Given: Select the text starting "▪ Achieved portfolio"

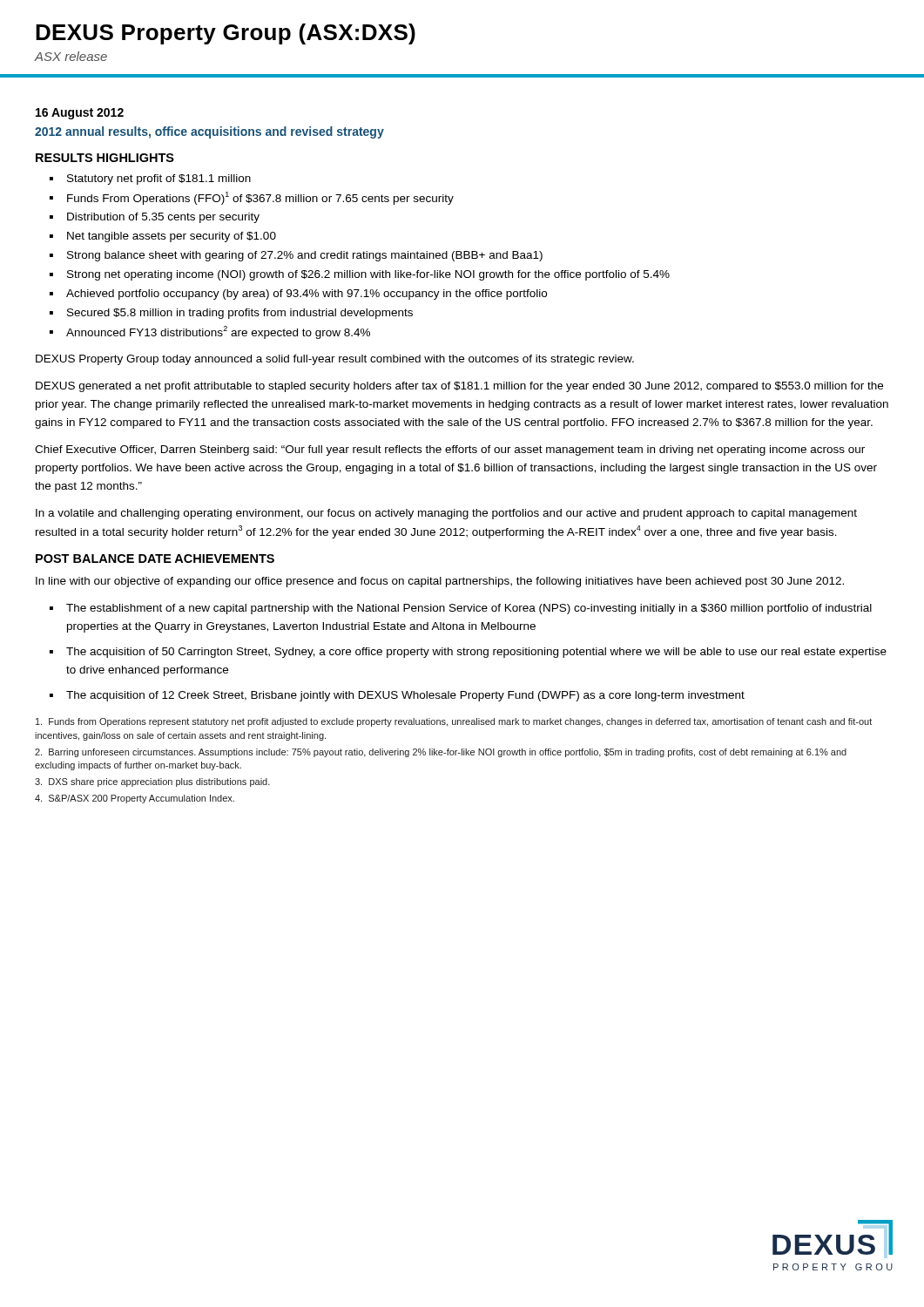Looking at the screenshot, I should pyautogui.click(x=305, y=293).
